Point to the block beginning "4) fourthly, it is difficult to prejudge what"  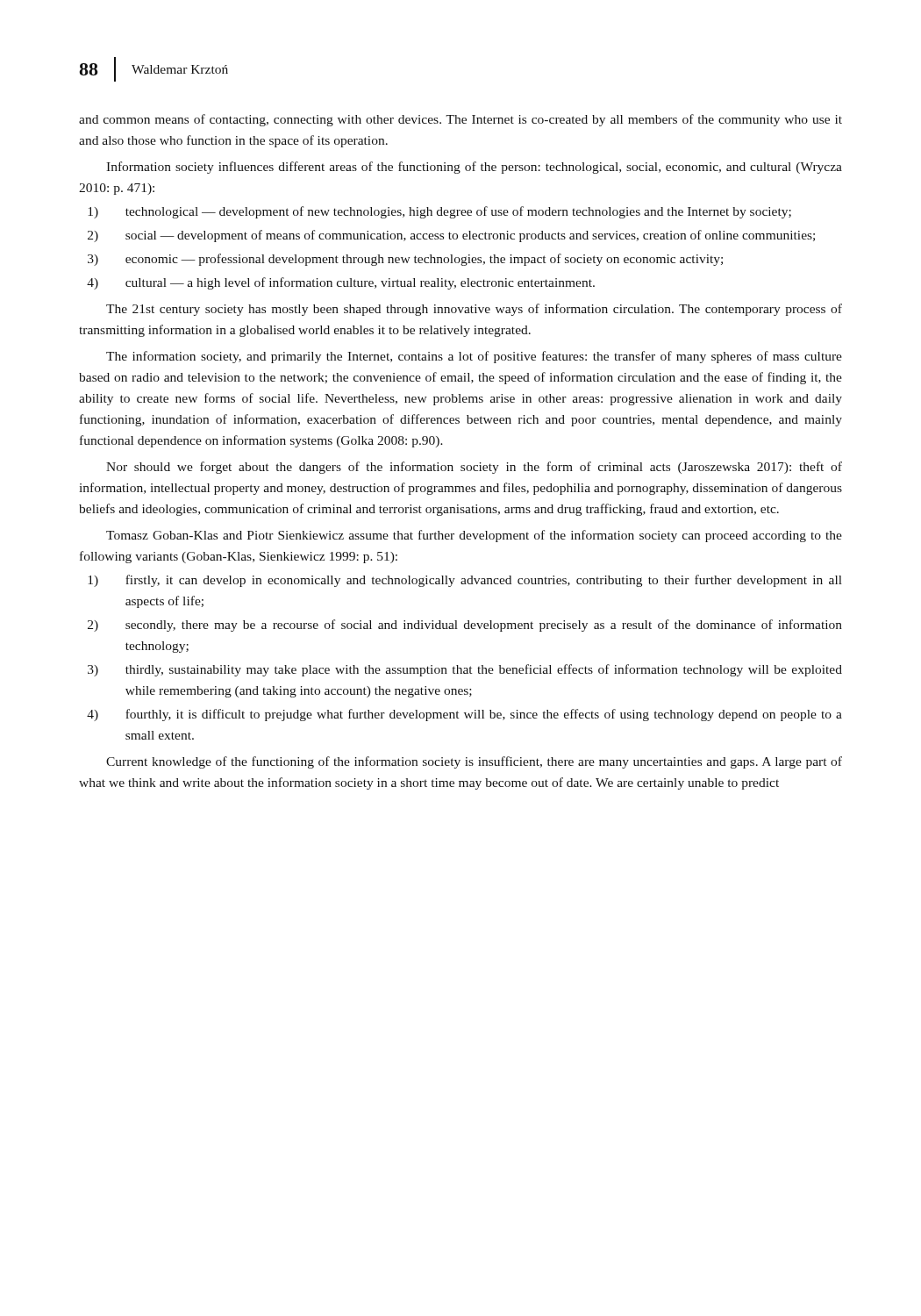point(460,725)
